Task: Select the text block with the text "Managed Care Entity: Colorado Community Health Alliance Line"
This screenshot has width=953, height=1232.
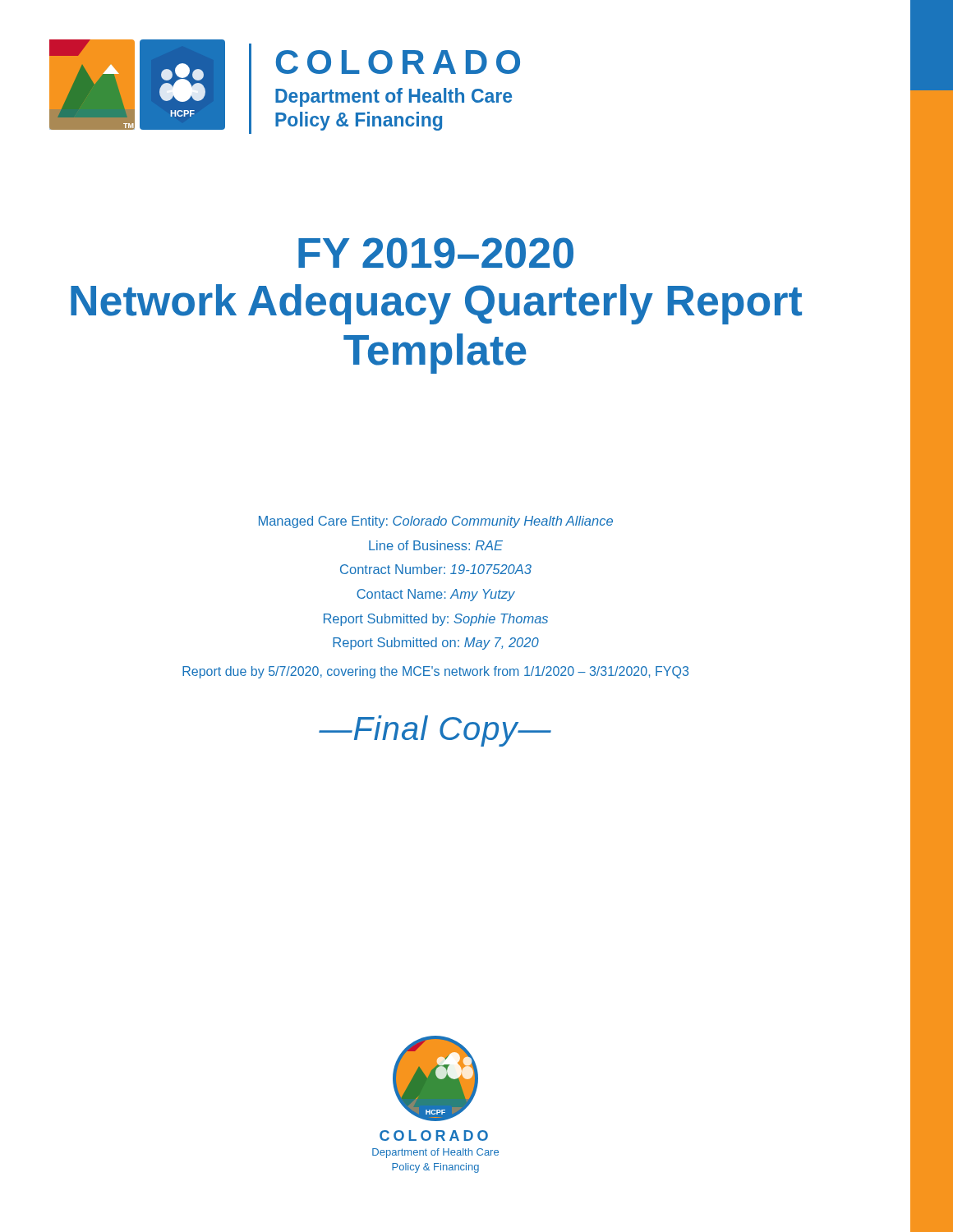Action: (435, 597)
